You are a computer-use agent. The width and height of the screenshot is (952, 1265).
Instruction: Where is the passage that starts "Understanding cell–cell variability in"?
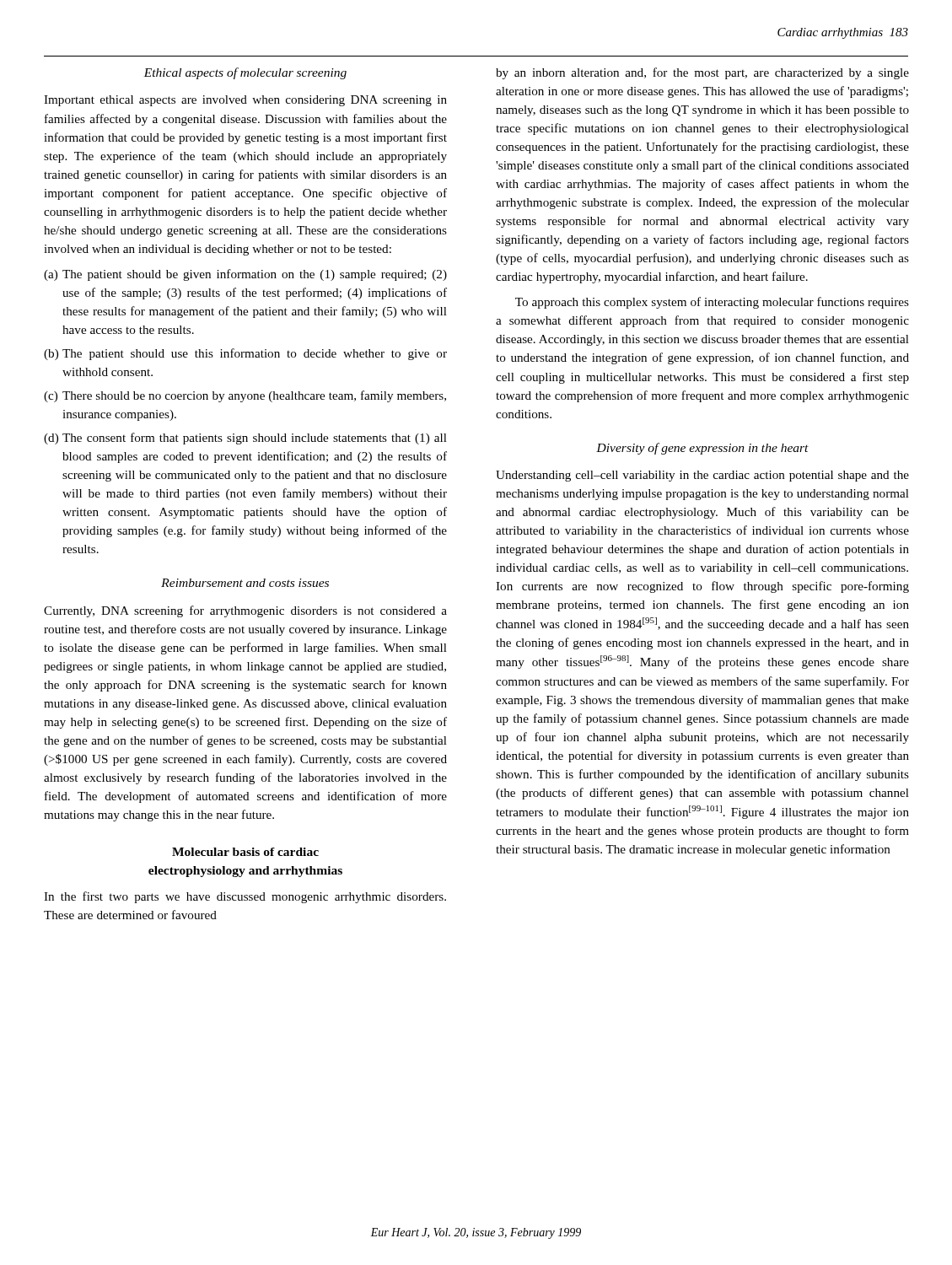pyautogui.click(x=702, y=662)
